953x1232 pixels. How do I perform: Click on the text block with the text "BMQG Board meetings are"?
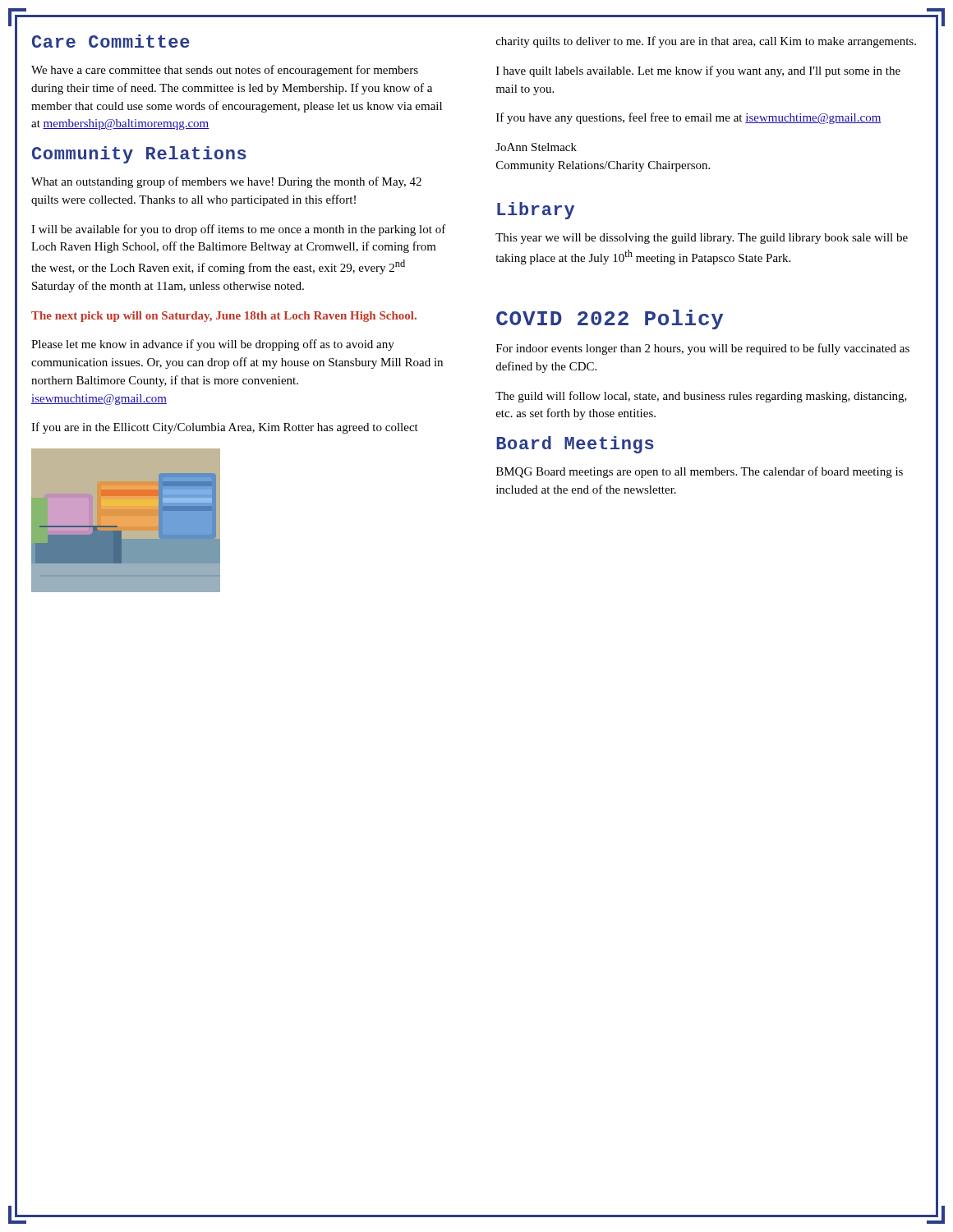(x=699, y=480)
